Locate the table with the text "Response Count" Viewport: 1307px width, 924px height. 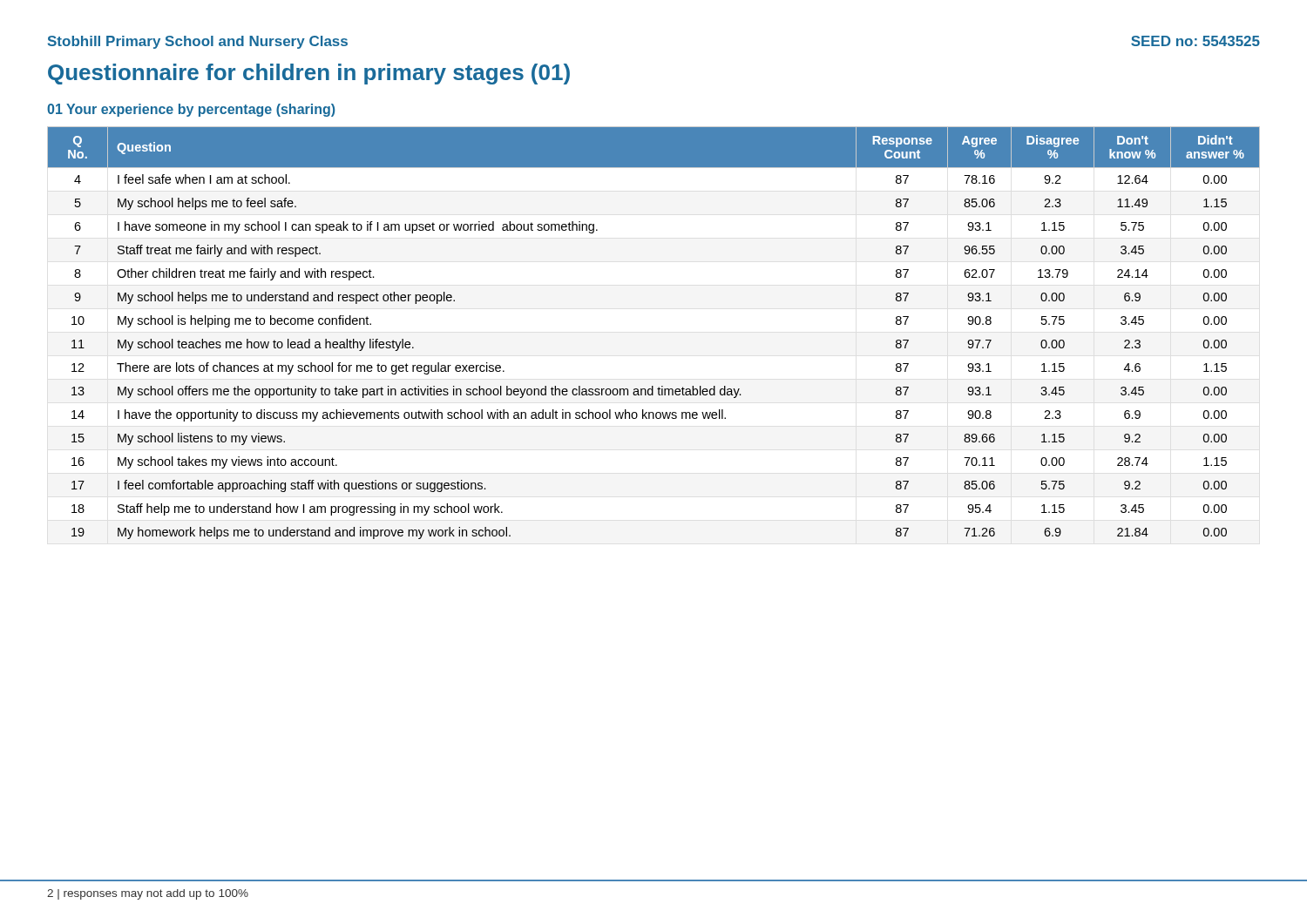(654, 335)
